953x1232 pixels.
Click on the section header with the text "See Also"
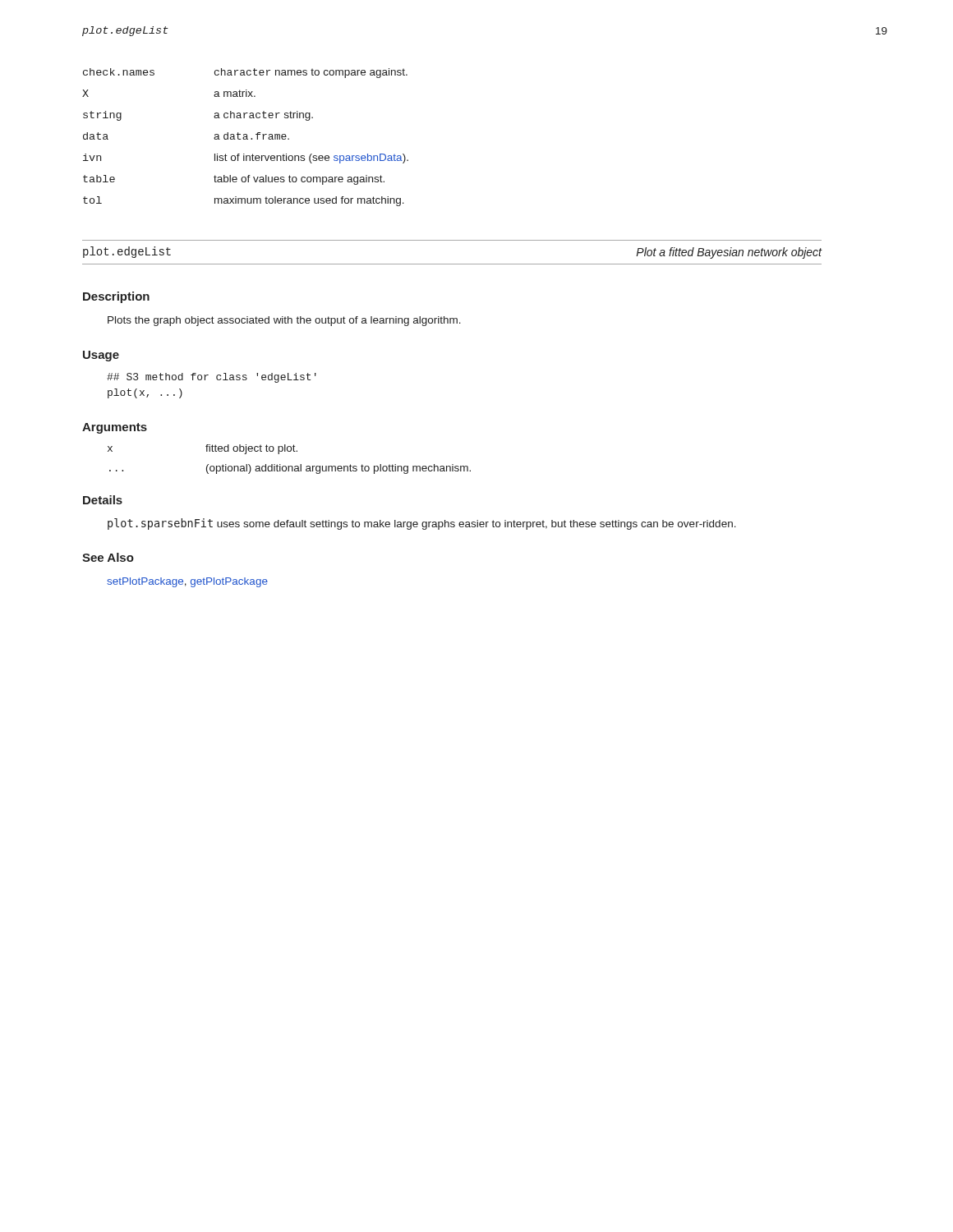point(108,557)
